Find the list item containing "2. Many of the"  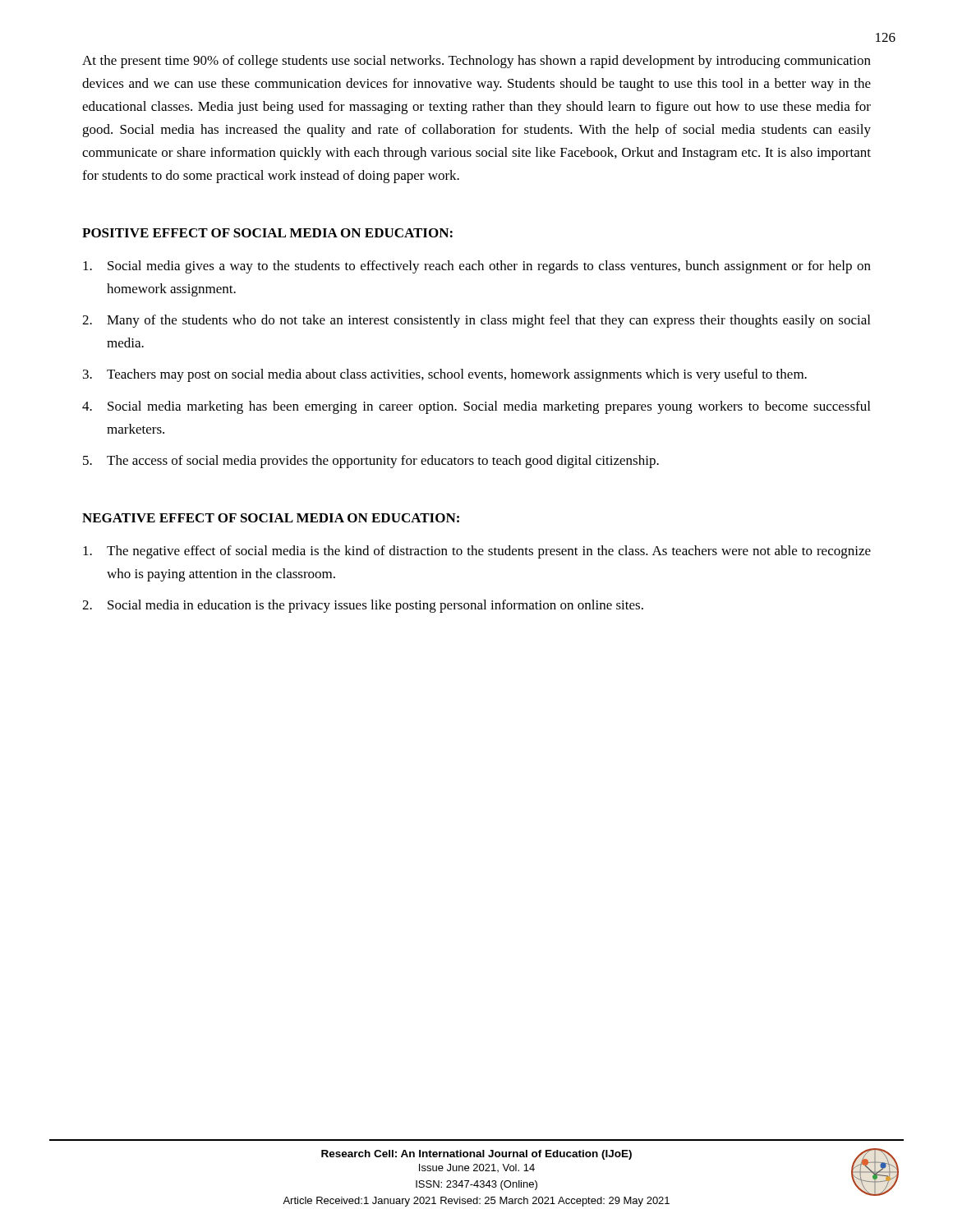coord(476,332)
